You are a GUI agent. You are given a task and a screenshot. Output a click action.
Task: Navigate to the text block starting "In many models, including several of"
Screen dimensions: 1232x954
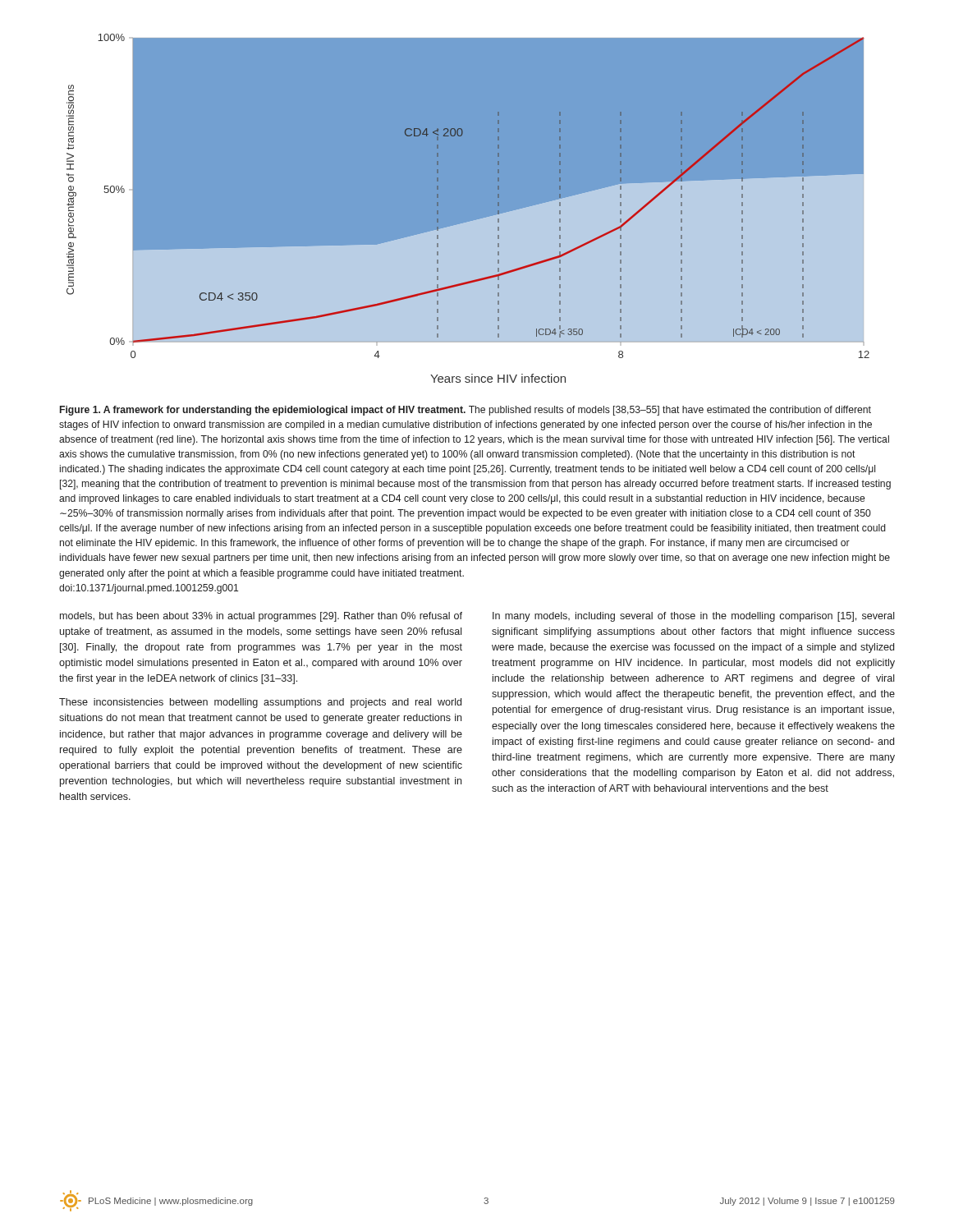pyautogui.click(x=693, y=703)
